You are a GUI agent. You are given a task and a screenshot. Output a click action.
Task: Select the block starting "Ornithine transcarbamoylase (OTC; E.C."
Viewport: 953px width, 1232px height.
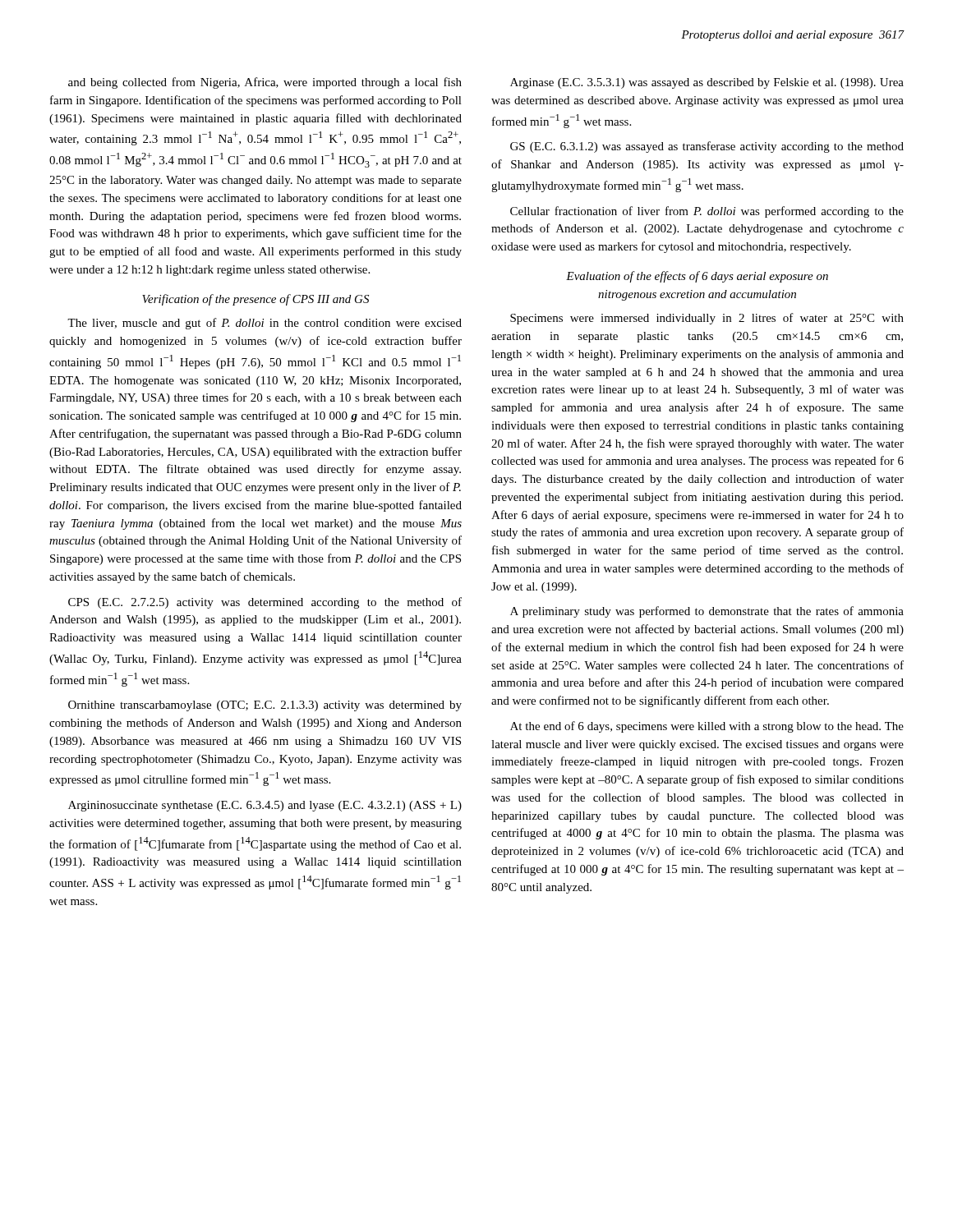(255, 743)
